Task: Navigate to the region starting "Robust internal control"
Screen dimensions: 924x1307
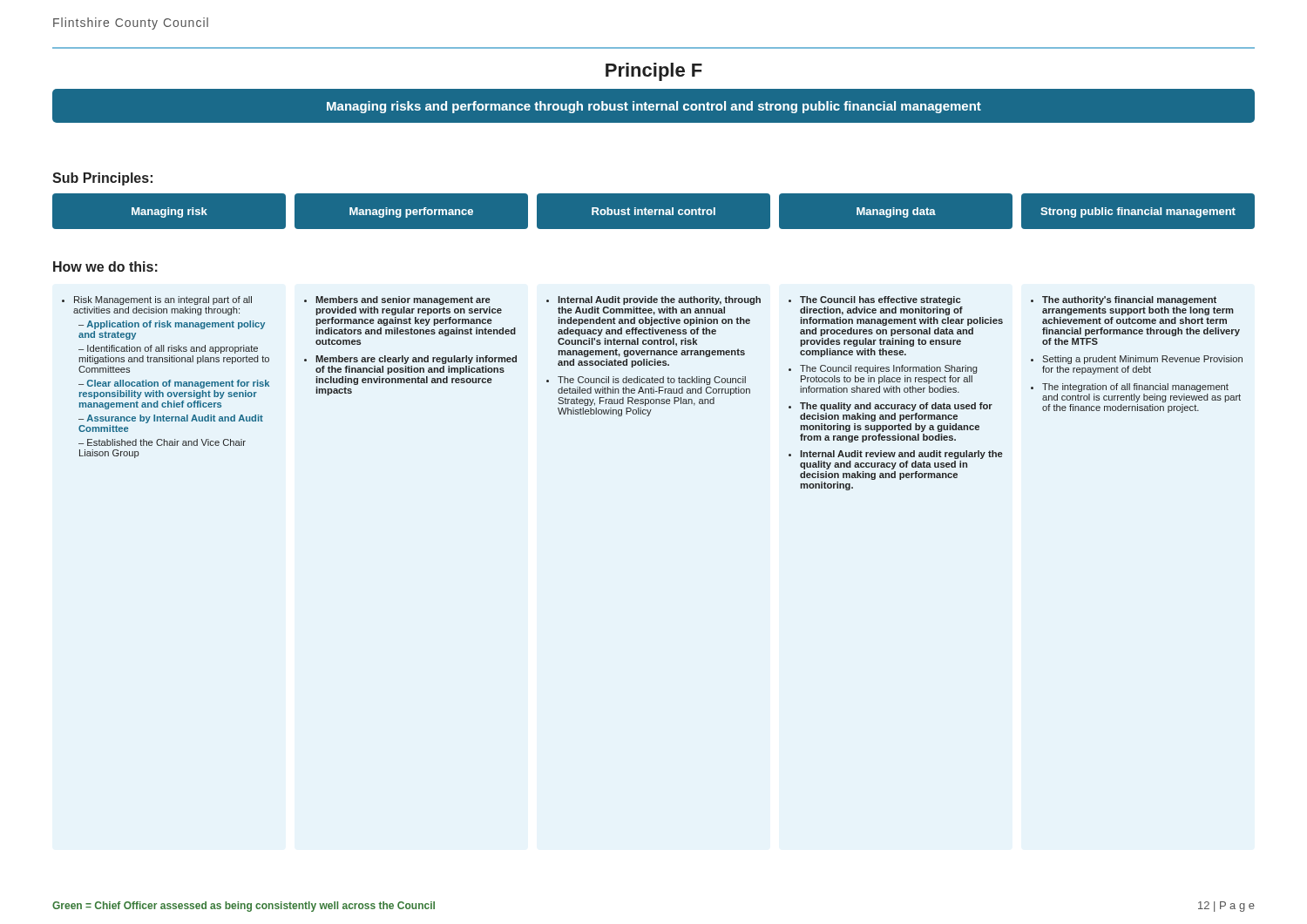Action: 654,211
